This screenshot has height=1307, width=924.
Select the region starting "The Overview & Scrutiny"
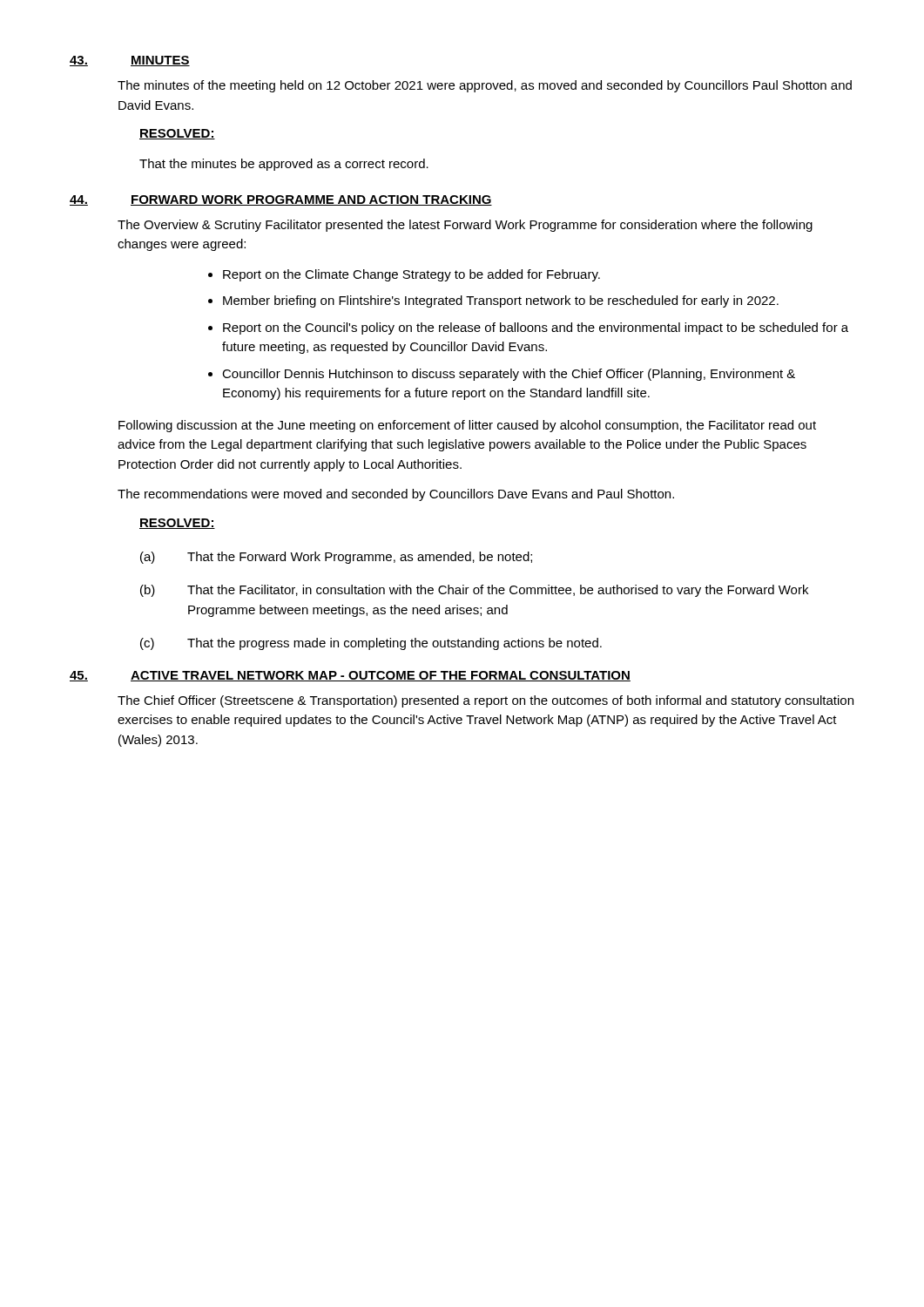(x=486, y=234)
